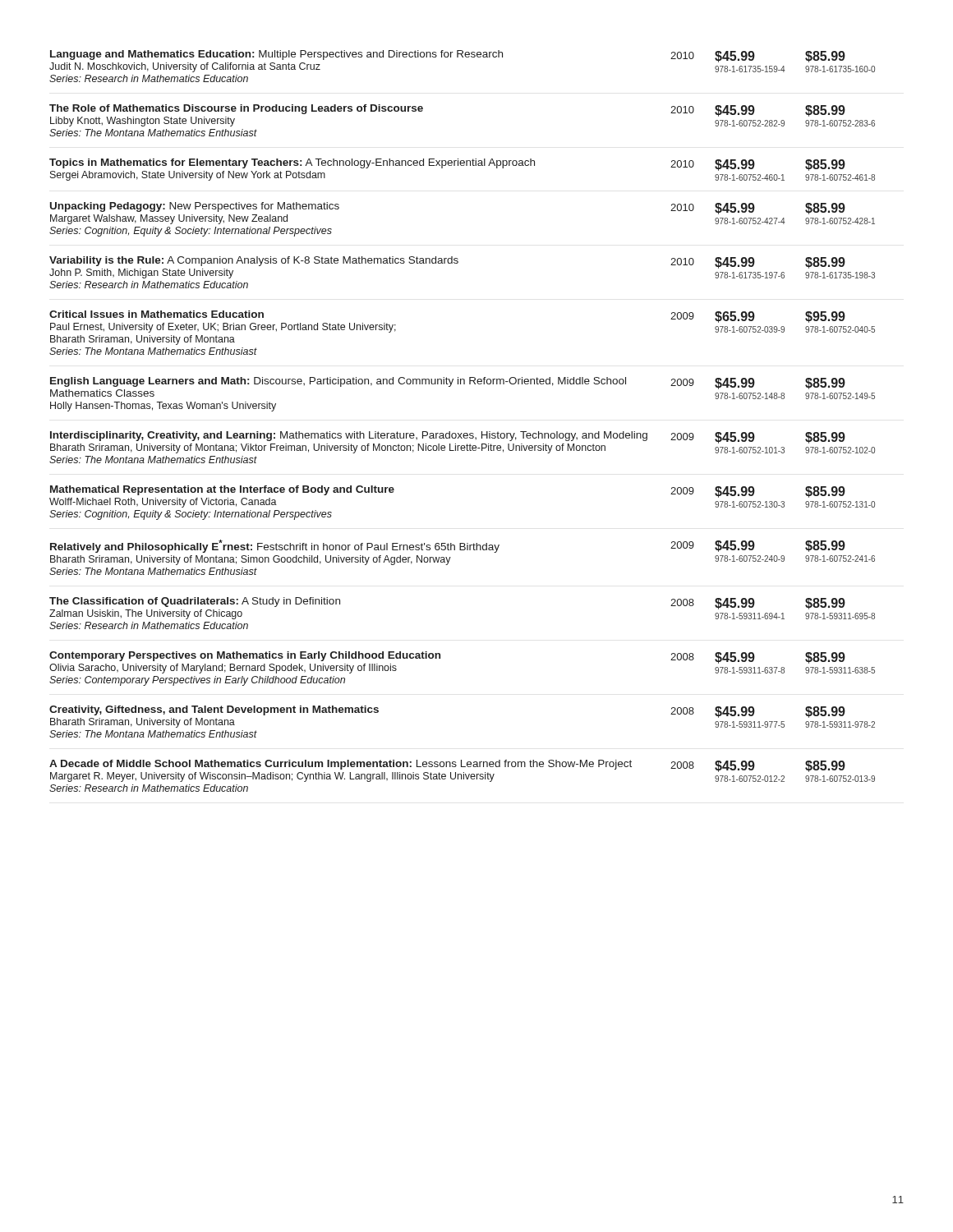Find the block on this page that starts "The Classification of Quadrilaterals:"
Image resolution: width=953 pixels, height=1232 pixels.
pyautogui.click(x=207, y=610)
